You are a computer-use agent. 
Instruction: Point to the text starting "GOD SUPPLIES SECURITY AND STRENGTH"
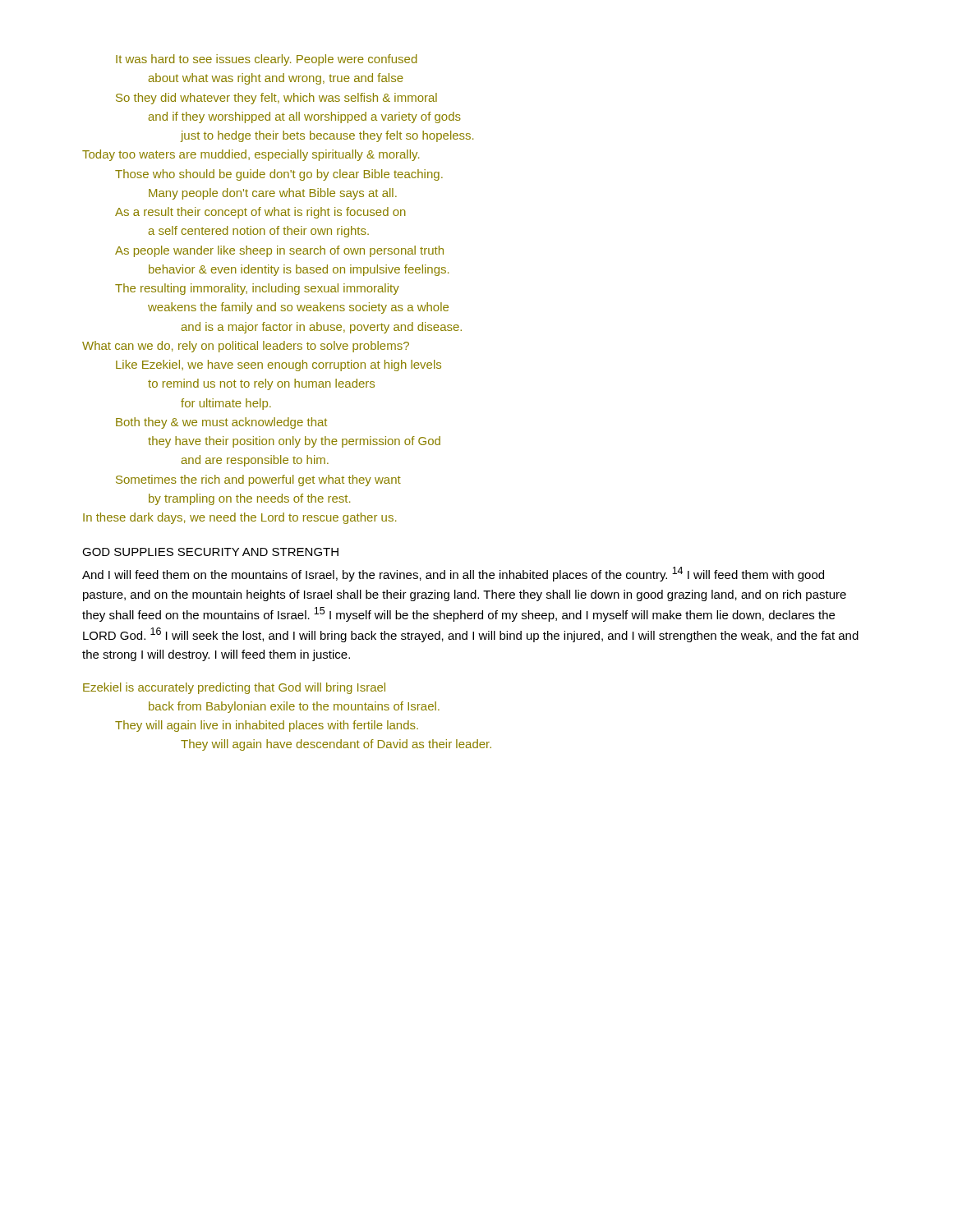point(211,552)
